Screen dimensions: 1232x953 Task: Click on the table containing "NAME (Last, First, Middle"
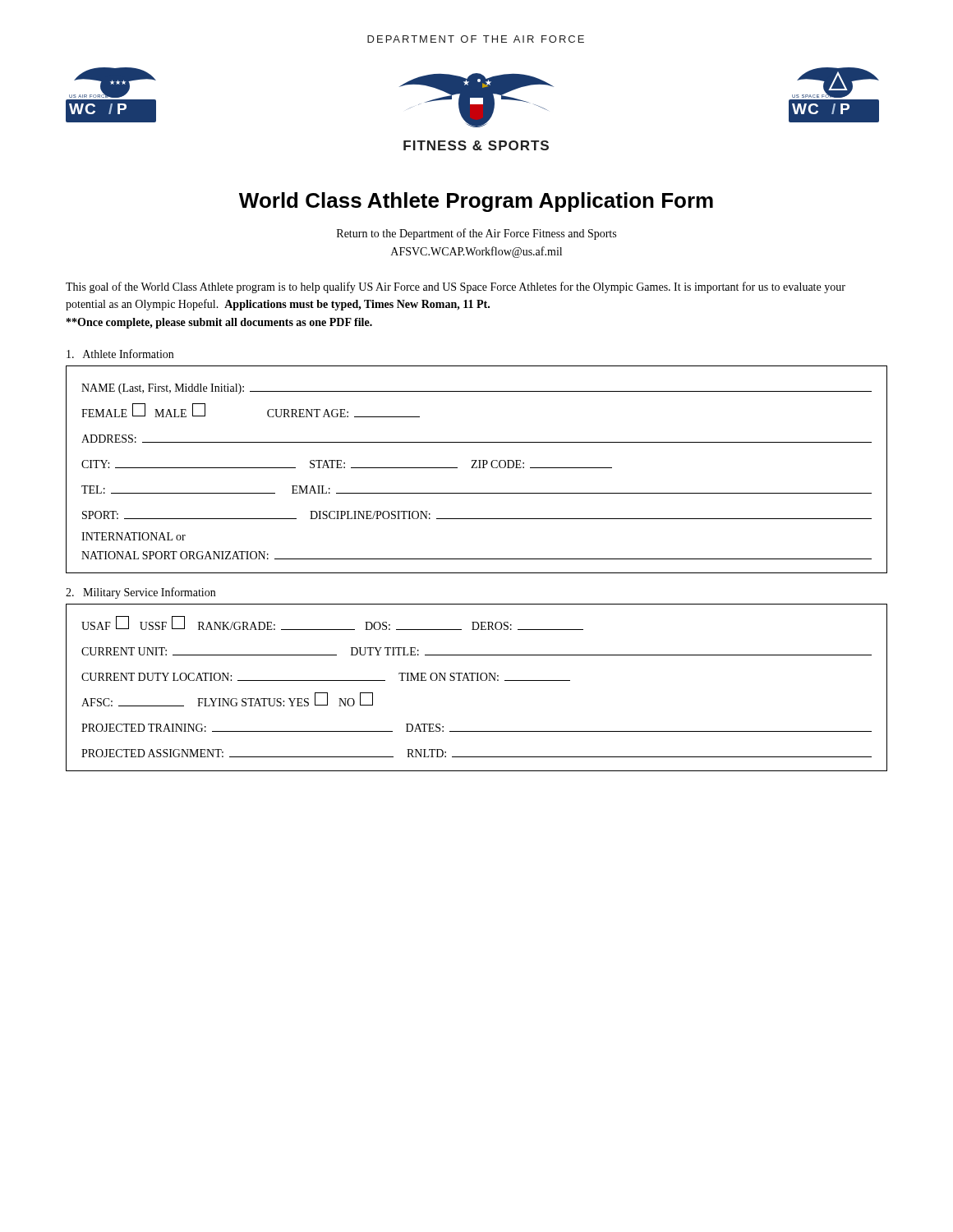tap(476, 469)
